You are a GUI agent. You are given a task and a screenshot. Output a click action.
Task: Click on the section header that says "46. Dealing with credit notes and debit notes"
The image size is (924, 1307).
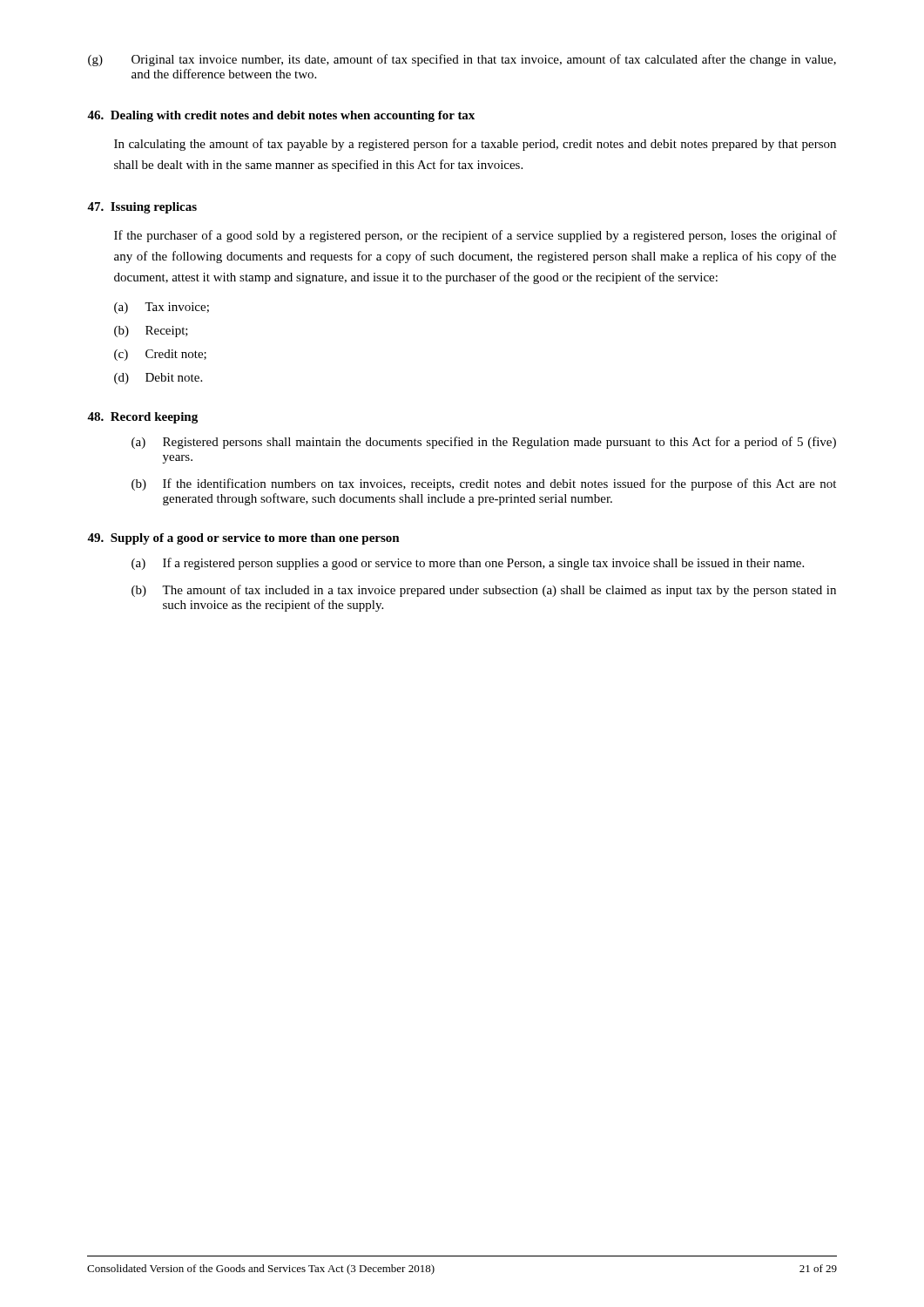tap(281, 115)
